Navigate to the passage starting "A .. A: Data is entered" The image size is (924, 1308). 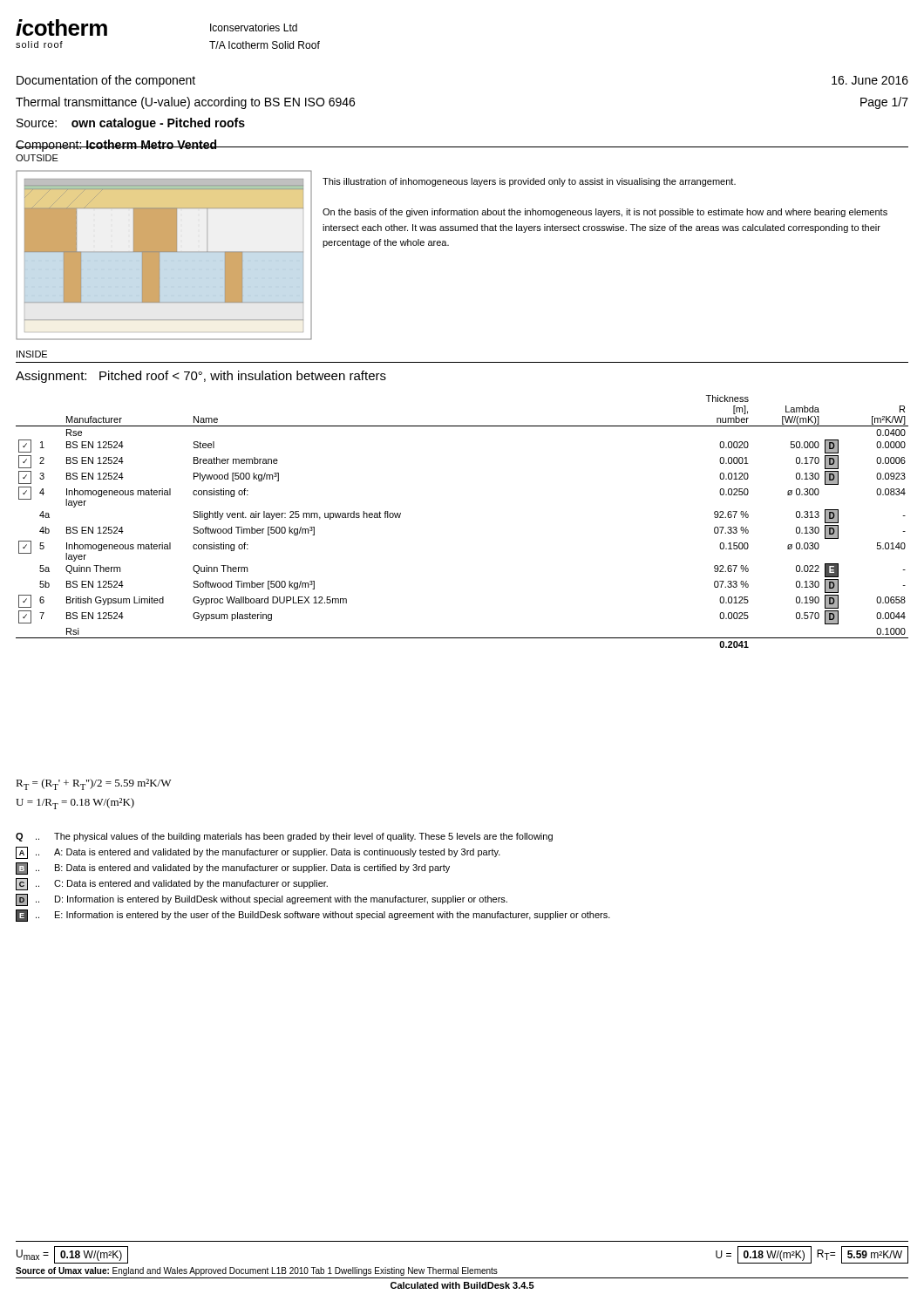pos(462,852)
